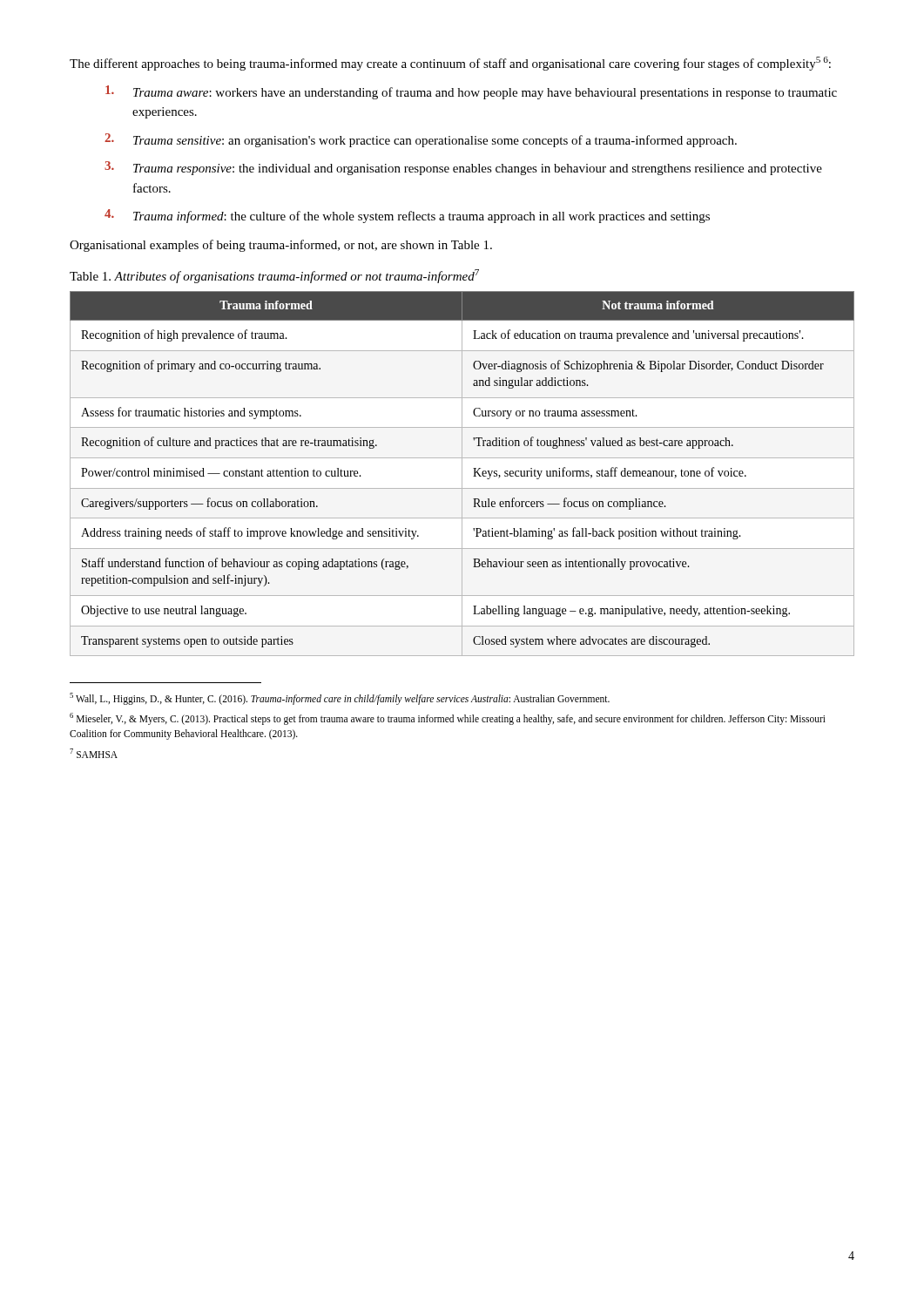This screenshot has height=1307, width=924.
Task: Find the block on this page that starts "2. Trauma sensitive: an"
Action: [479, 140]
